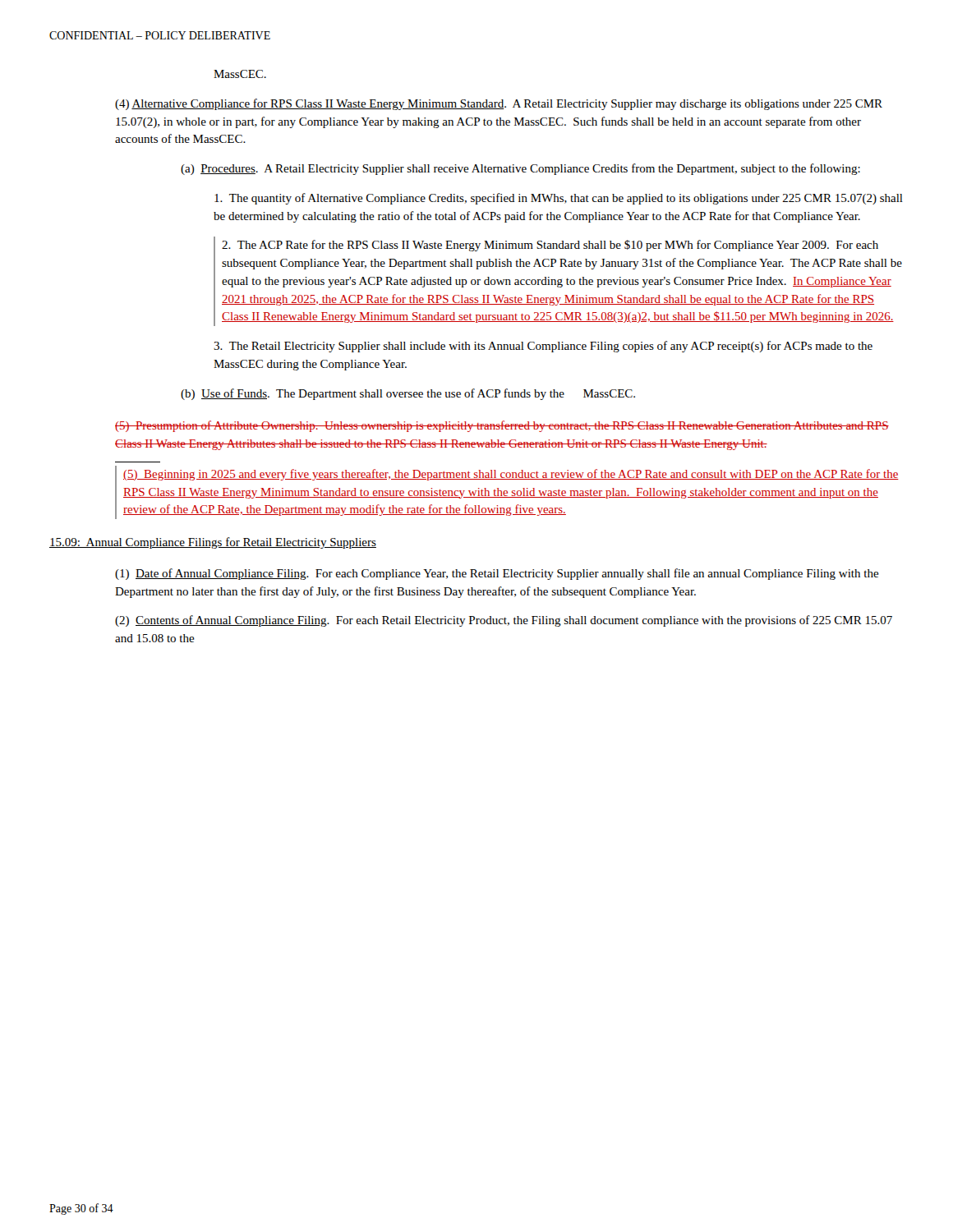This screenshot has height=1232, width=953.
Task: Point to the block beginning "(5) Presumption of Attribute Ownership. Unless ownership is"
Action: pos(509,435)
